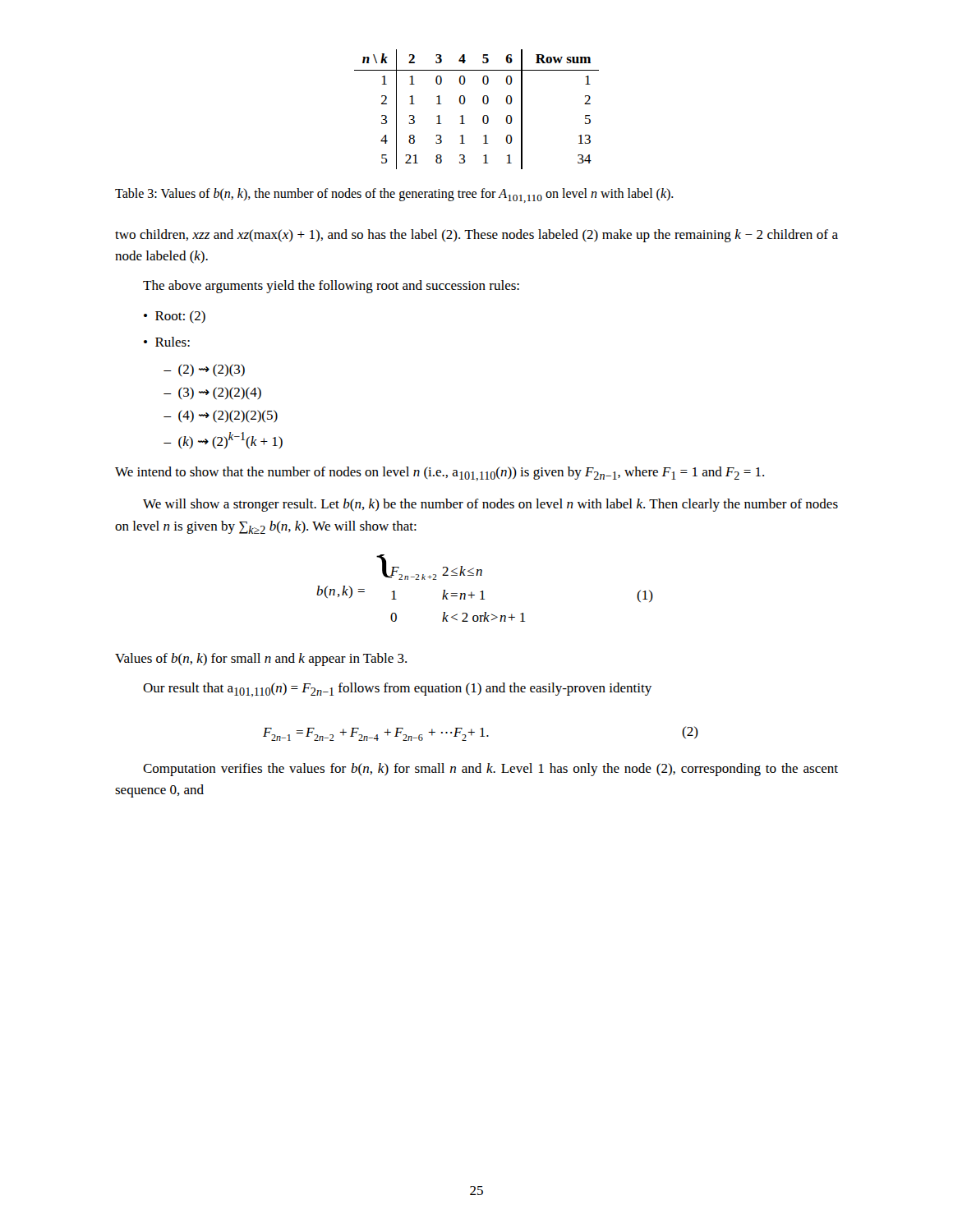Find "• Root: (2)" on this page
The image size is (953, 1232).
point(175,317)
